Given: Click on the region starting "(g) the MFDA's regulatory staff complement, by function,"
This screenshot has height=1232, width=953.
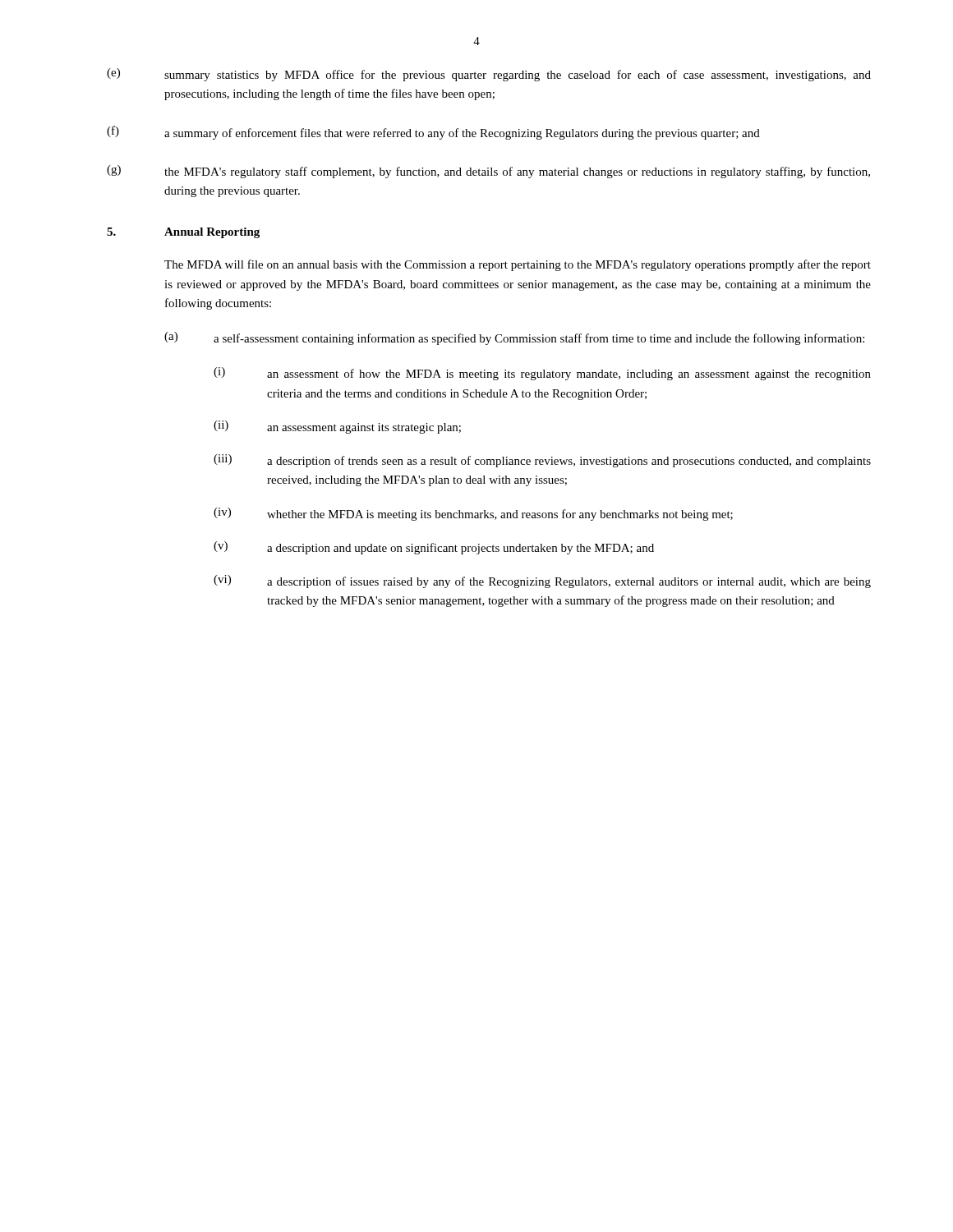Looking at the screenshot, I should [x=489, y=181].
